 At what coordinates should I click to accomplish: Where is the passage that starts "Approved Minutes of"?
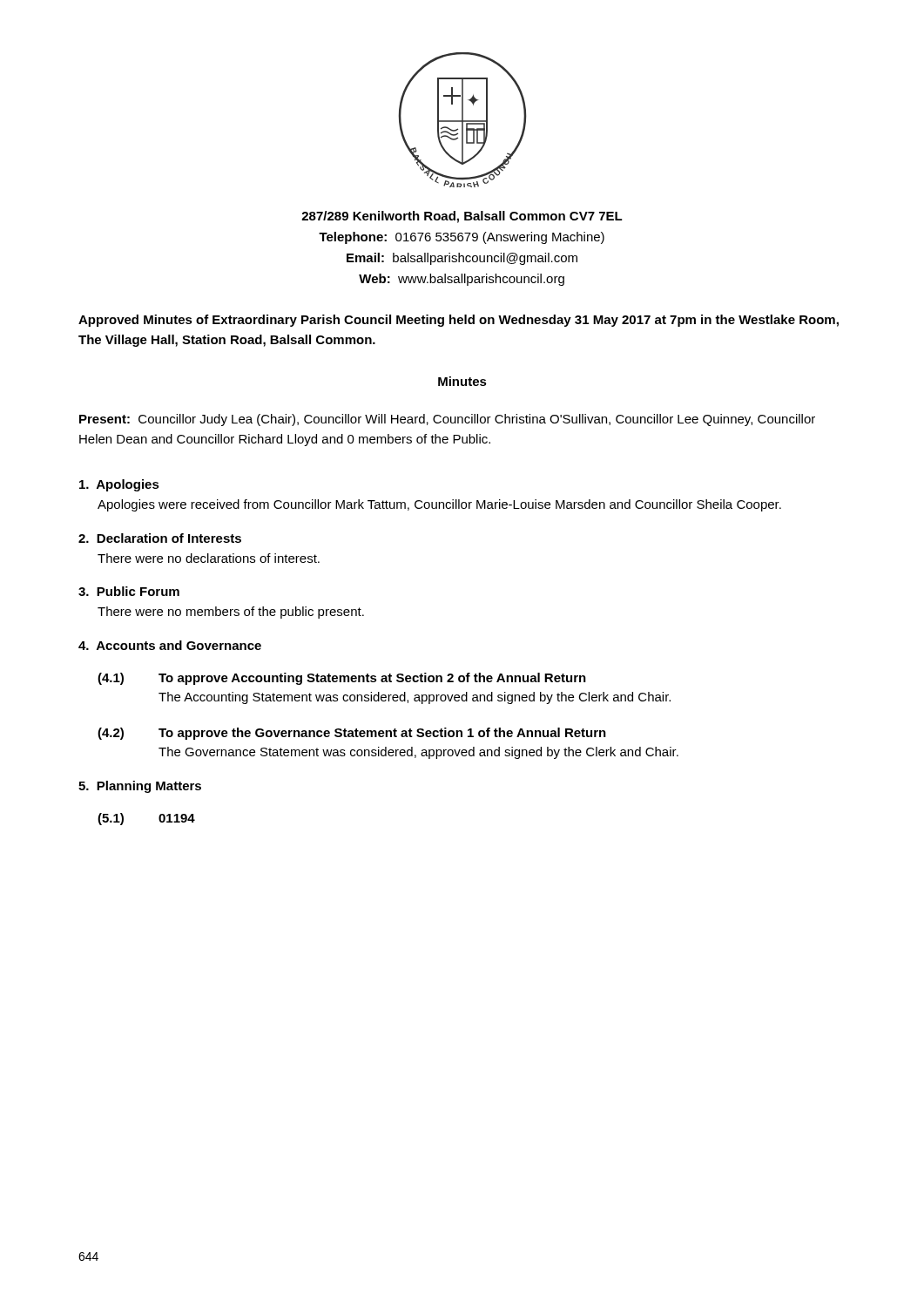tap(459, 329)
